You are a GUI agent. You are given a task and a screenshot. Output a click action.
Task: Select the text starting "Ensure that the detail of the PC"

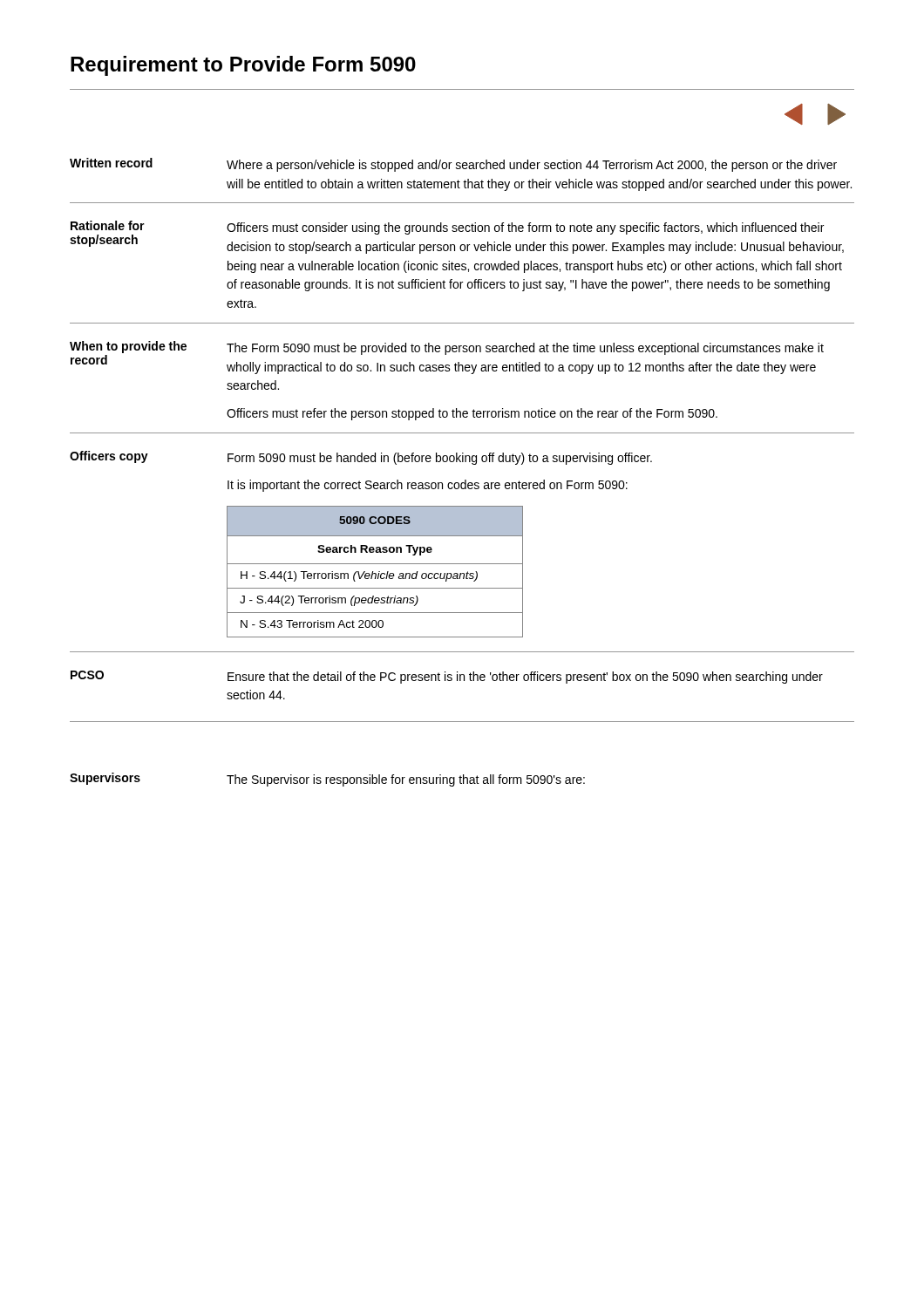(525, 686)
